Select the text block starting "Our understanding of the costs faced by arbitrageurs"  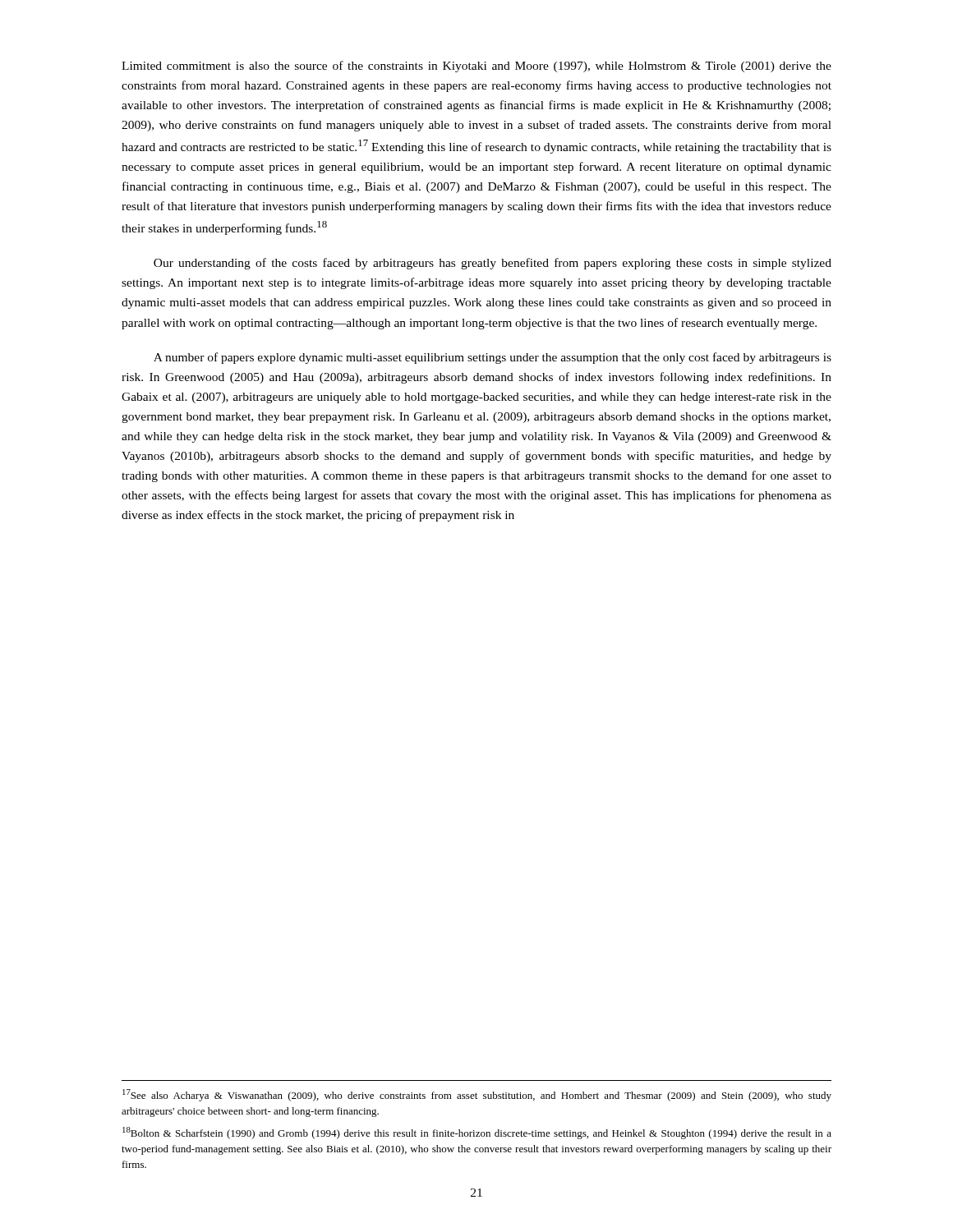pos(476,293)
